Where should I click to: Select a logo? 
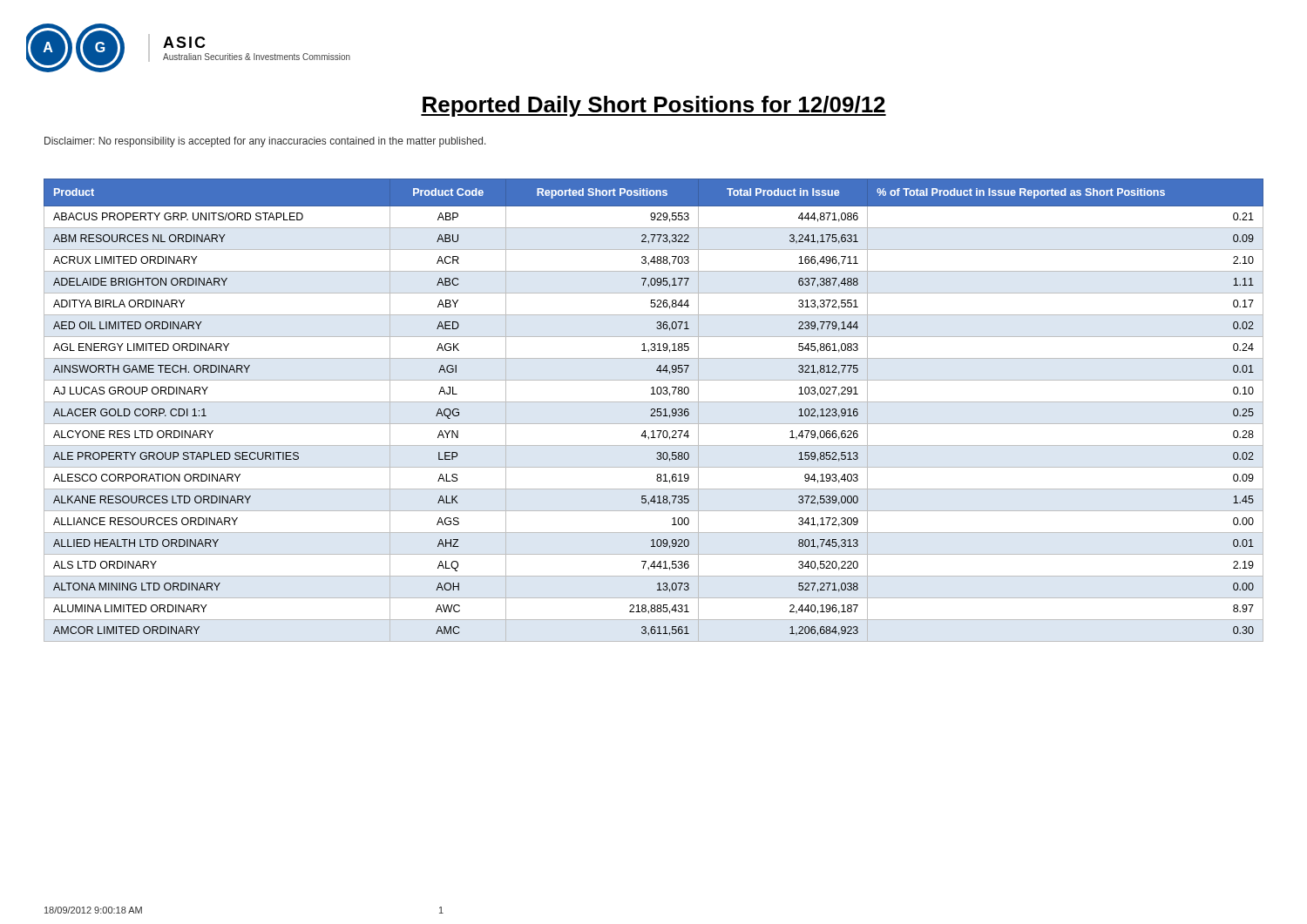coord(188,48)
